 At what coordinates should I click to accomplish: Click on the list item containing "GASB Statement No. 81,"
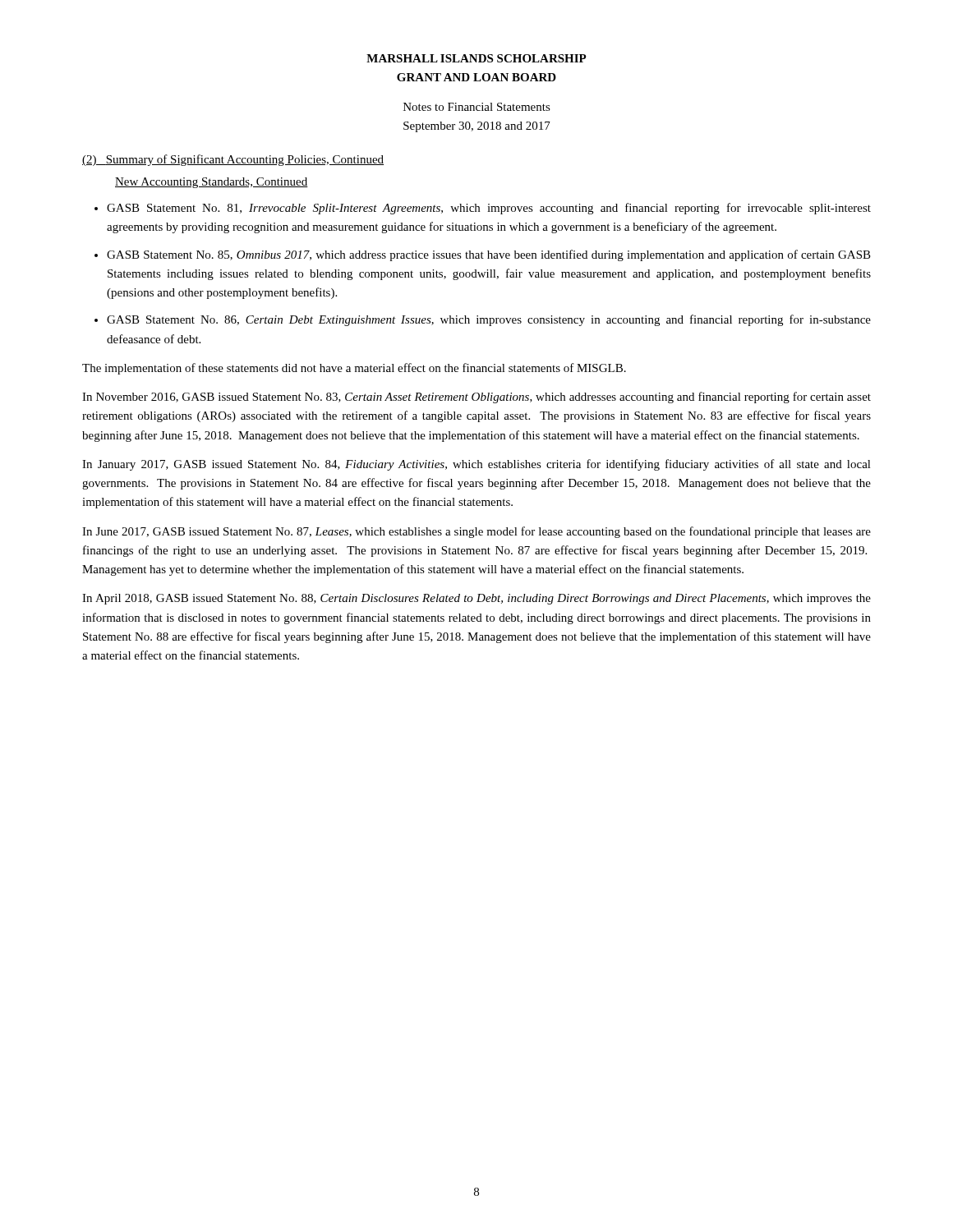pyautogui.click(x=489, y=217)
